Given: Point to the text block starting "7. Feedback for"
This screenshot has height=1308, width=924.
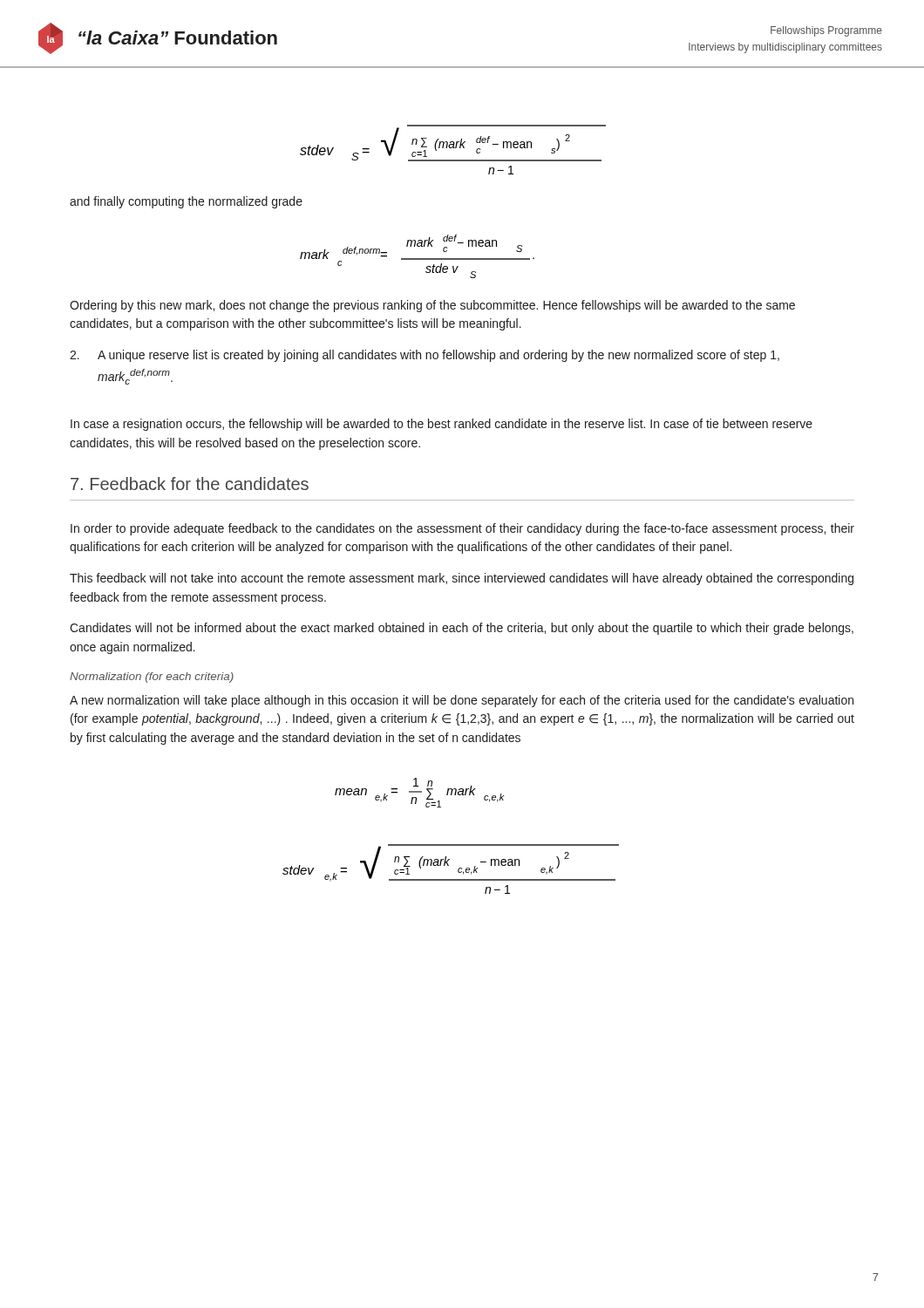Looking at the screenshot, I should click(189, 484).
